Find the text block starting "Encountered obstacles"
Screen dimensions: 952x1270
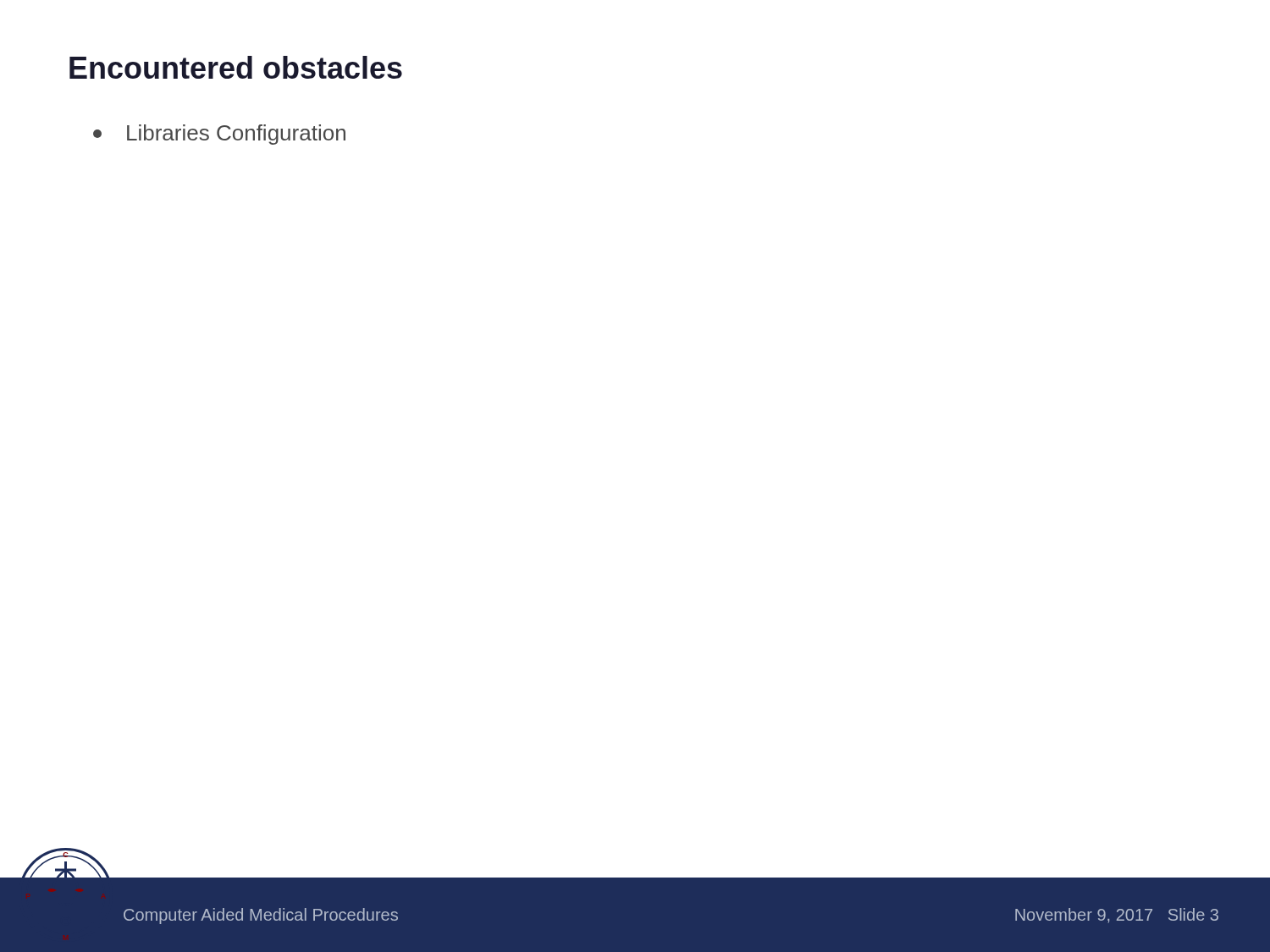coord(235,68)
